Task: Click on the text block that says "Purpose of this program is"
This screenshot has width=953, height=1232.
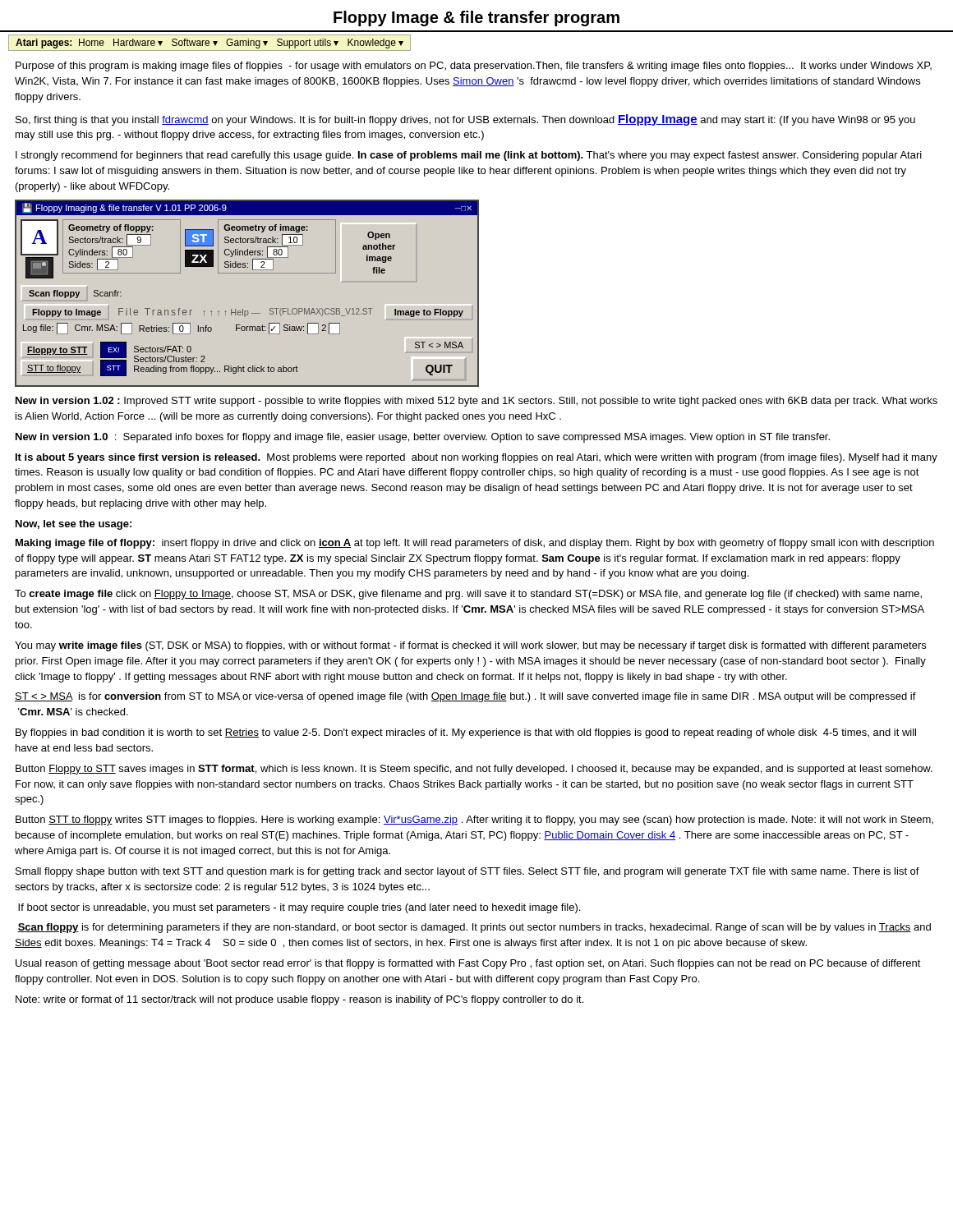Action: [x=476, y=81]
